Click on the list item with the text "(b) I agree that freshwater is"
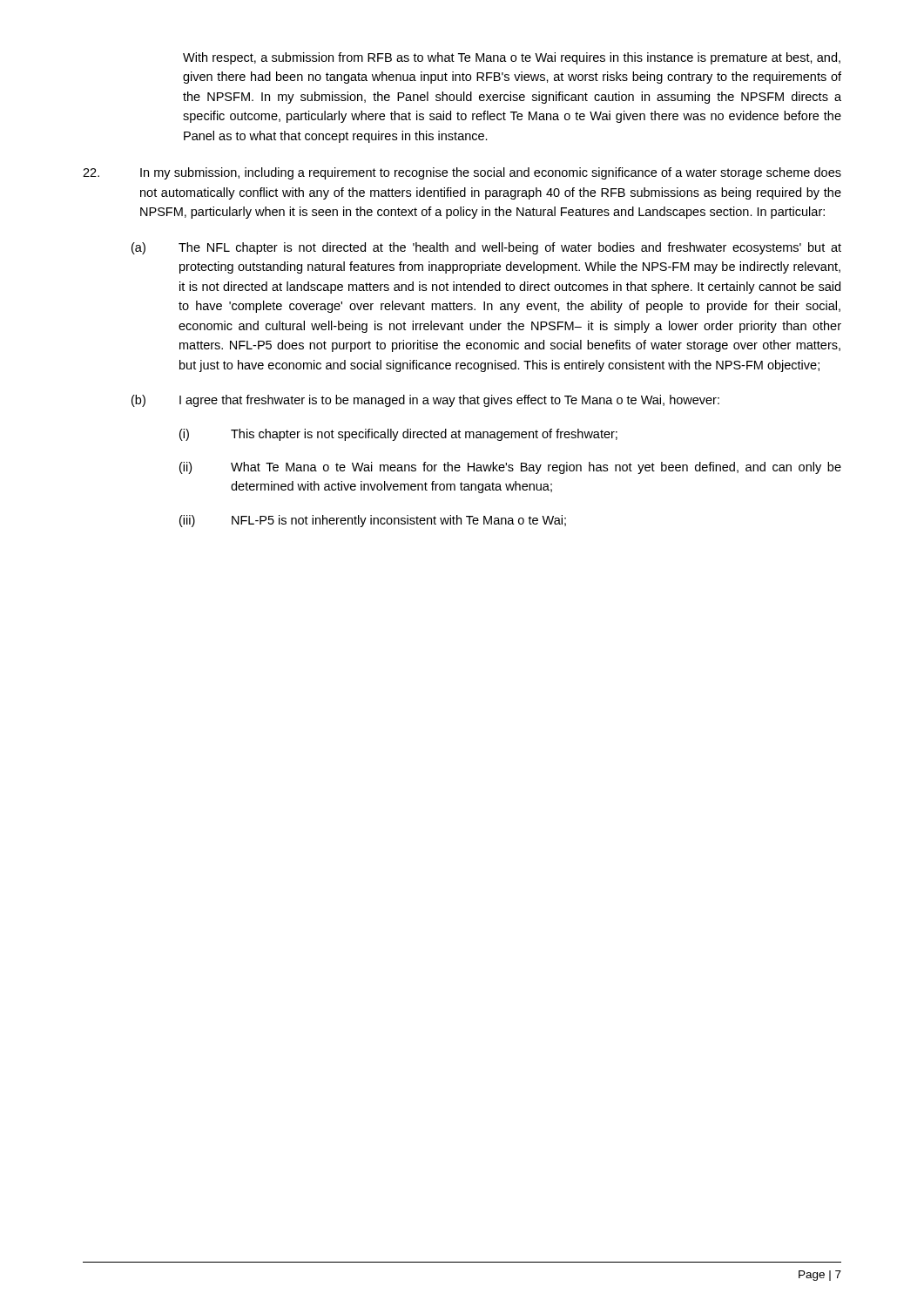This screenshot has width=924, height=1307. (486, 400)
